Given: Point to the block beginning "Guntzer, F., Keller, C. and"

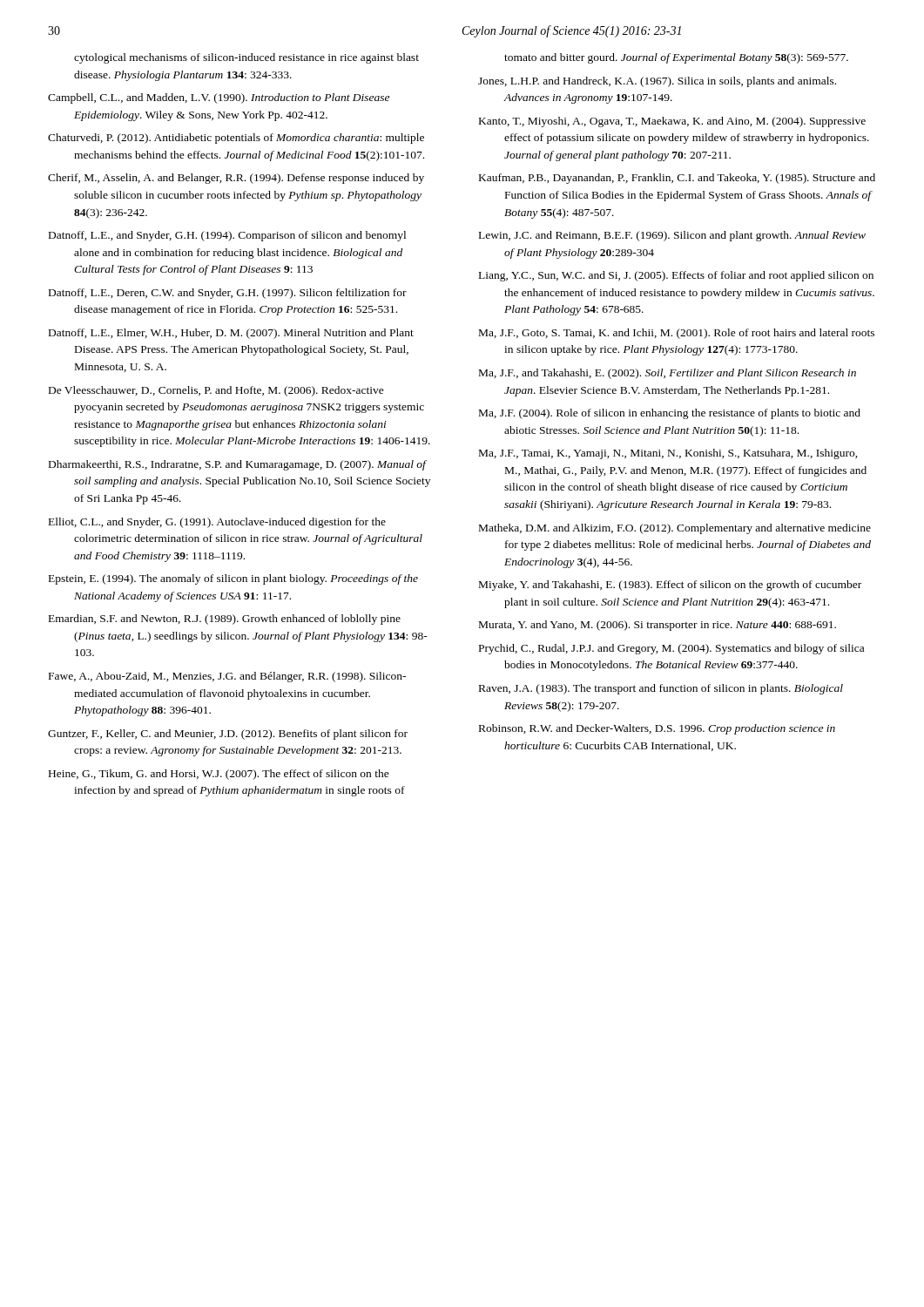Looking at the screenshot, I should click(228, 741).
